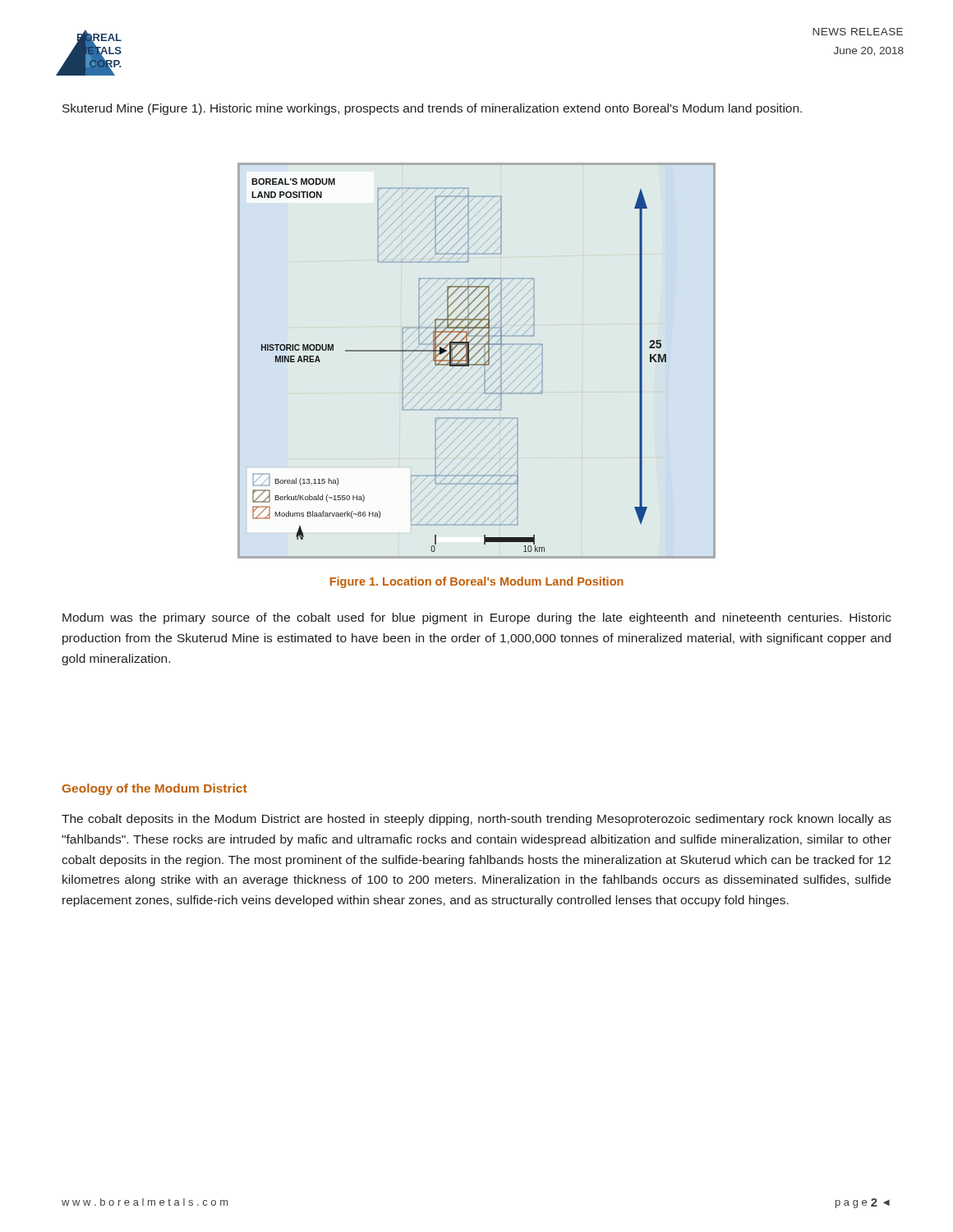
Task: Click on the map
Action: click(476, 361)
